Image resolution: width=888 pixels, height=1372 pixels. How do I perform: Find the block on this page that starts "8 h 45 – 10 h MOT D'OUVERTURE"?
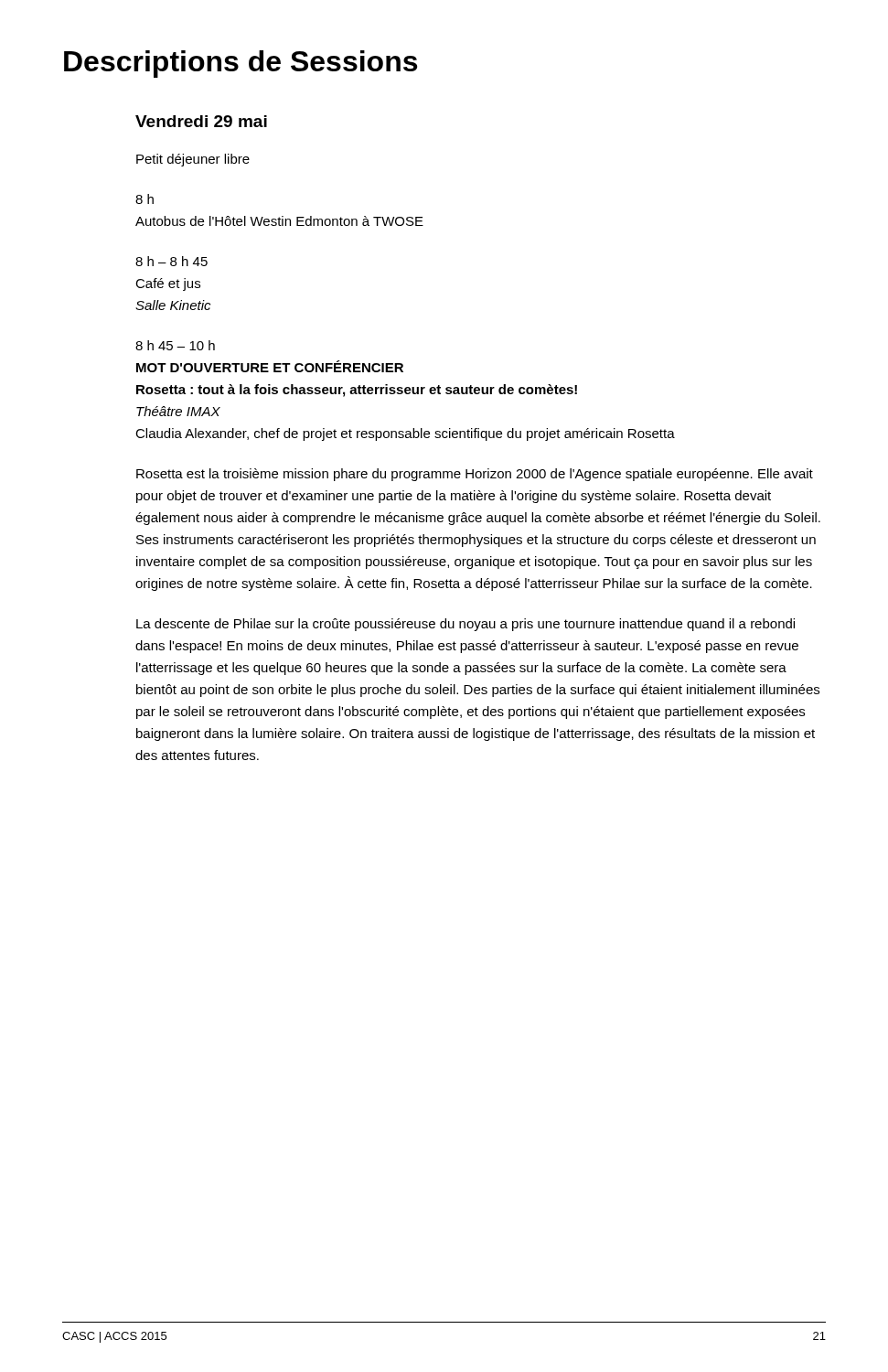pyautogui.click(x=405, y=390)
